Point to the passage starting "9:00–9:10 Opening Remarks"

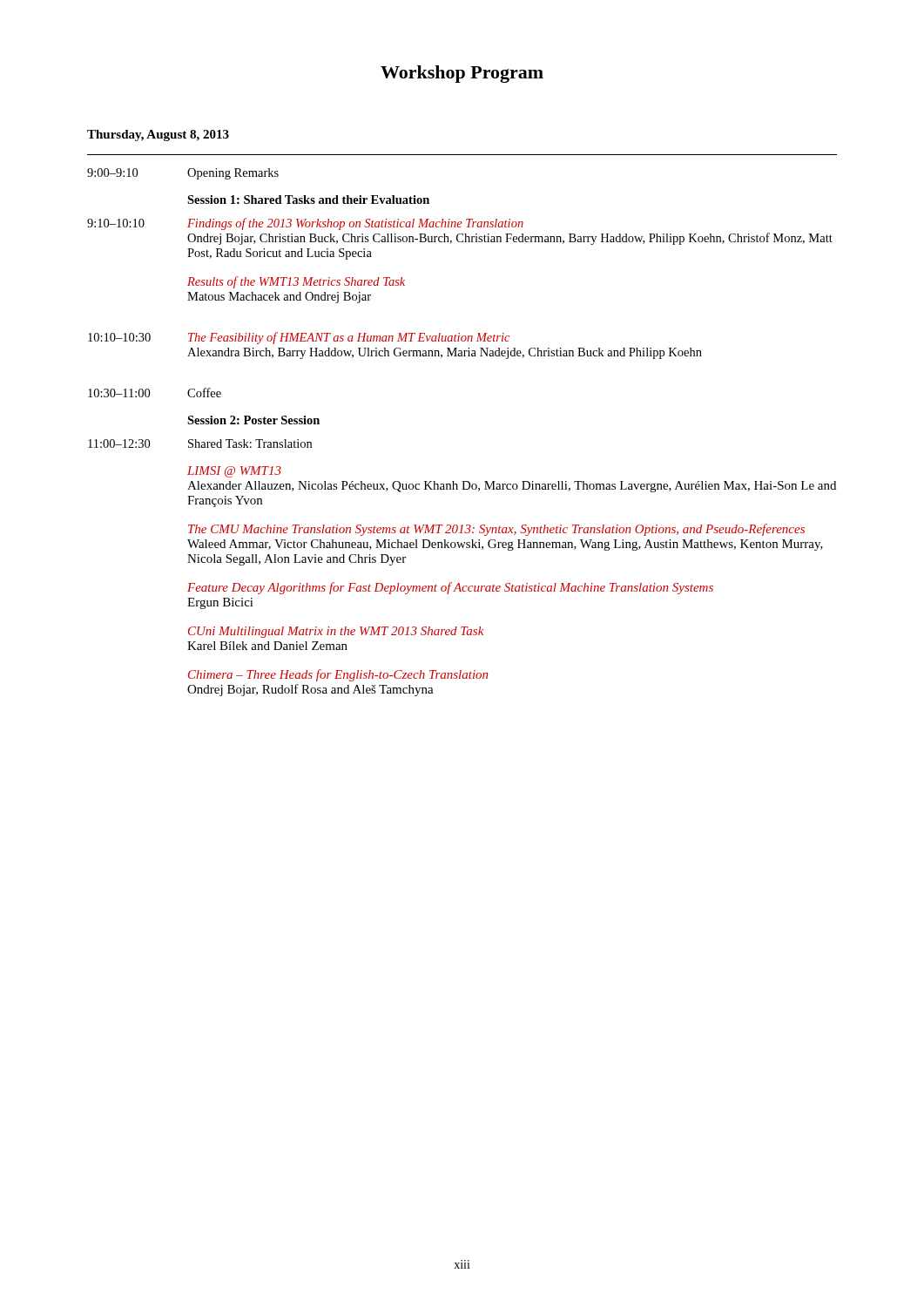[113, 174]
